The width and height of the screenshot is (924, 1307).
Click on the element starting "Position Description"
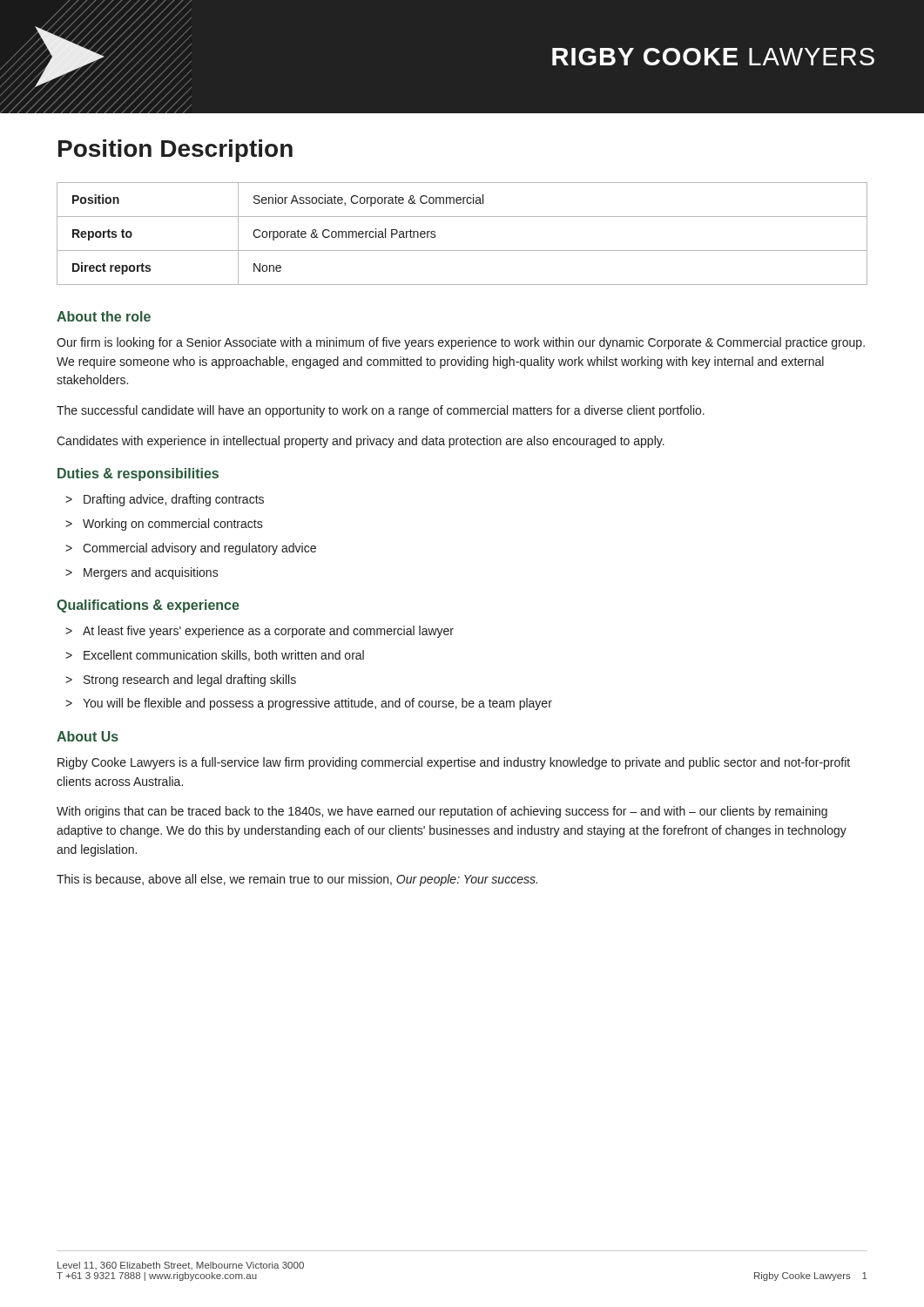[x=175, y=149]
